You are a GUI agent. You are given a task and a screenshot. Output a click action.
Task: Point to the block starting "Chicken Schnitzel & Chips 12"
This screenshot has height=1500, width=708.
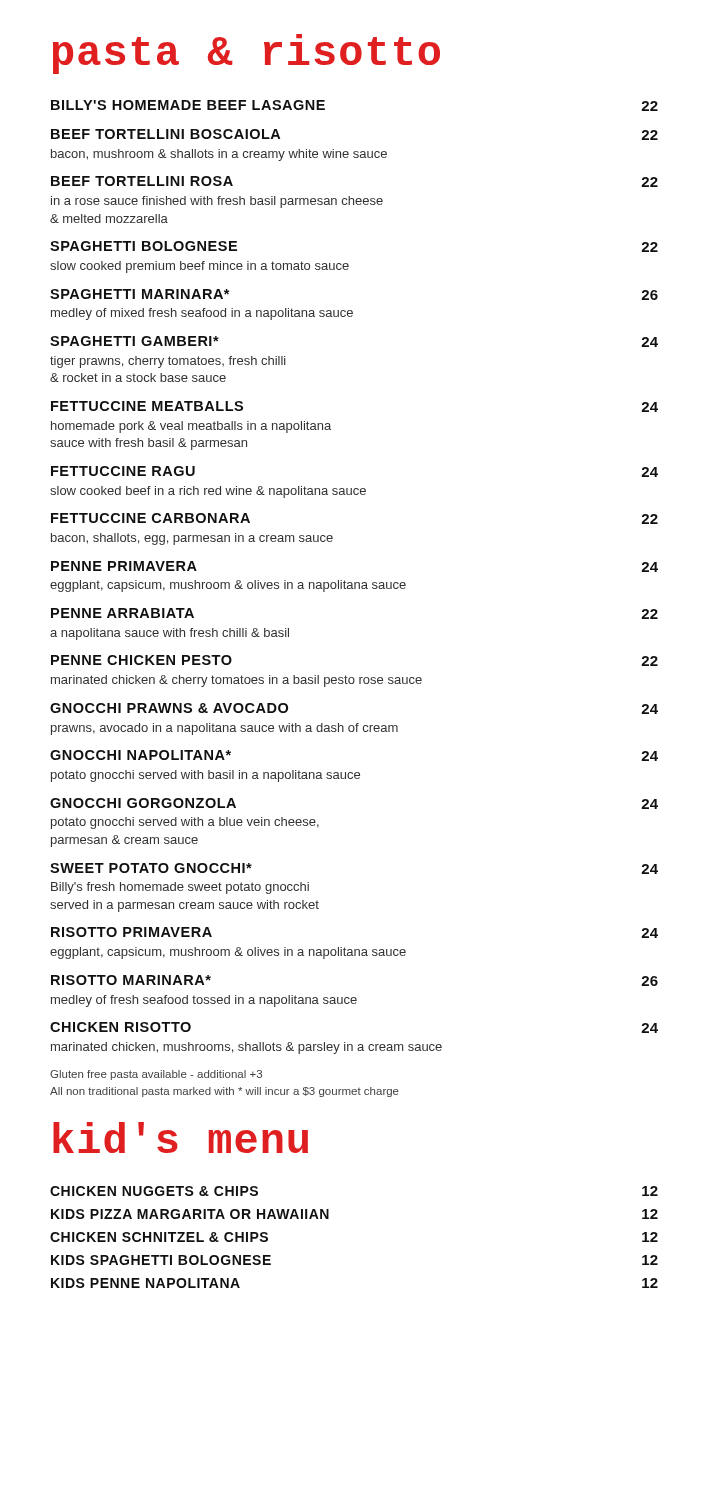(x=158, y=1236)
